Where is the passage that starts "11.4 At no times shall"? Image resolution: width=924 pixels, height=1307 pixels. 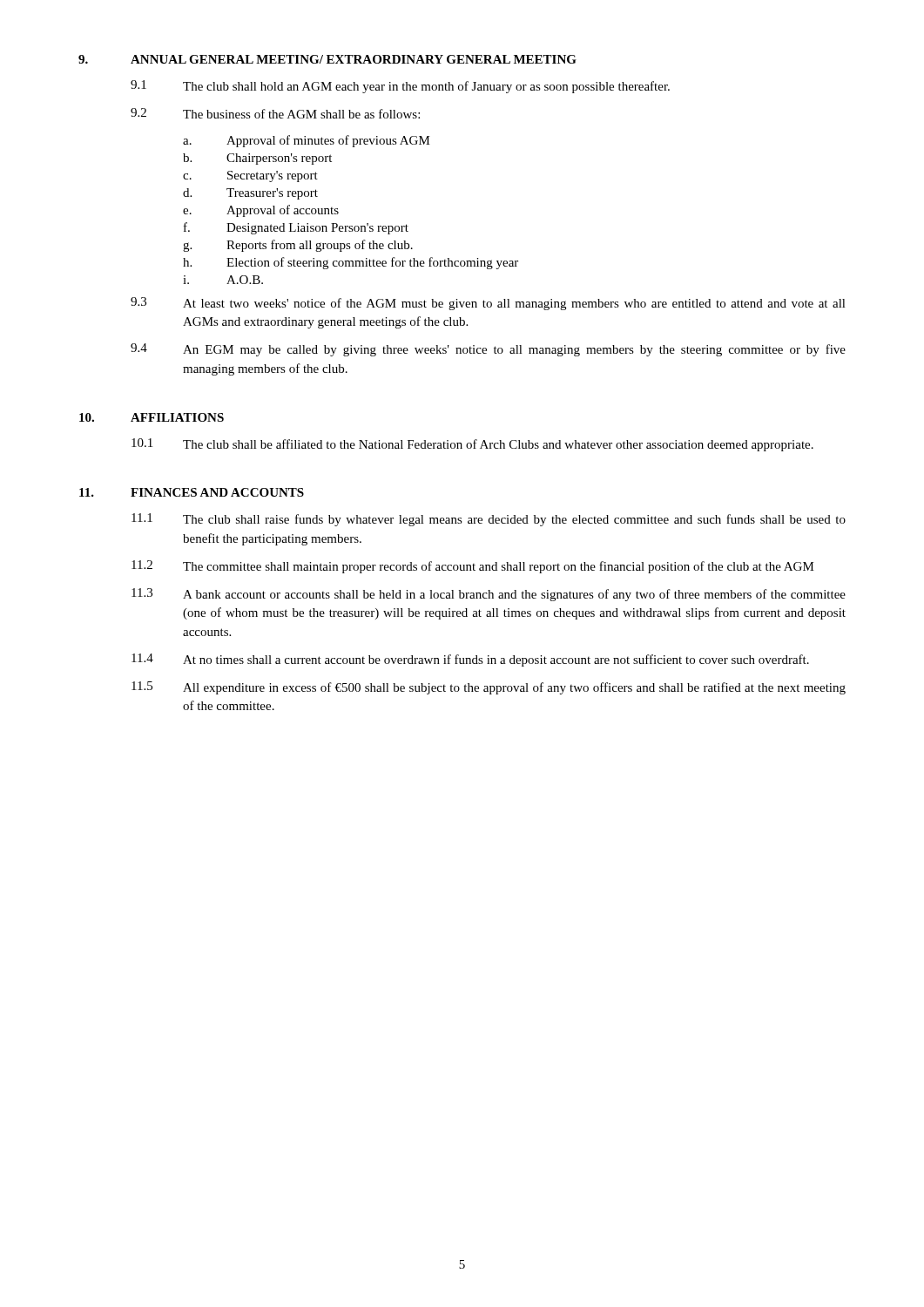coord(488,660)
